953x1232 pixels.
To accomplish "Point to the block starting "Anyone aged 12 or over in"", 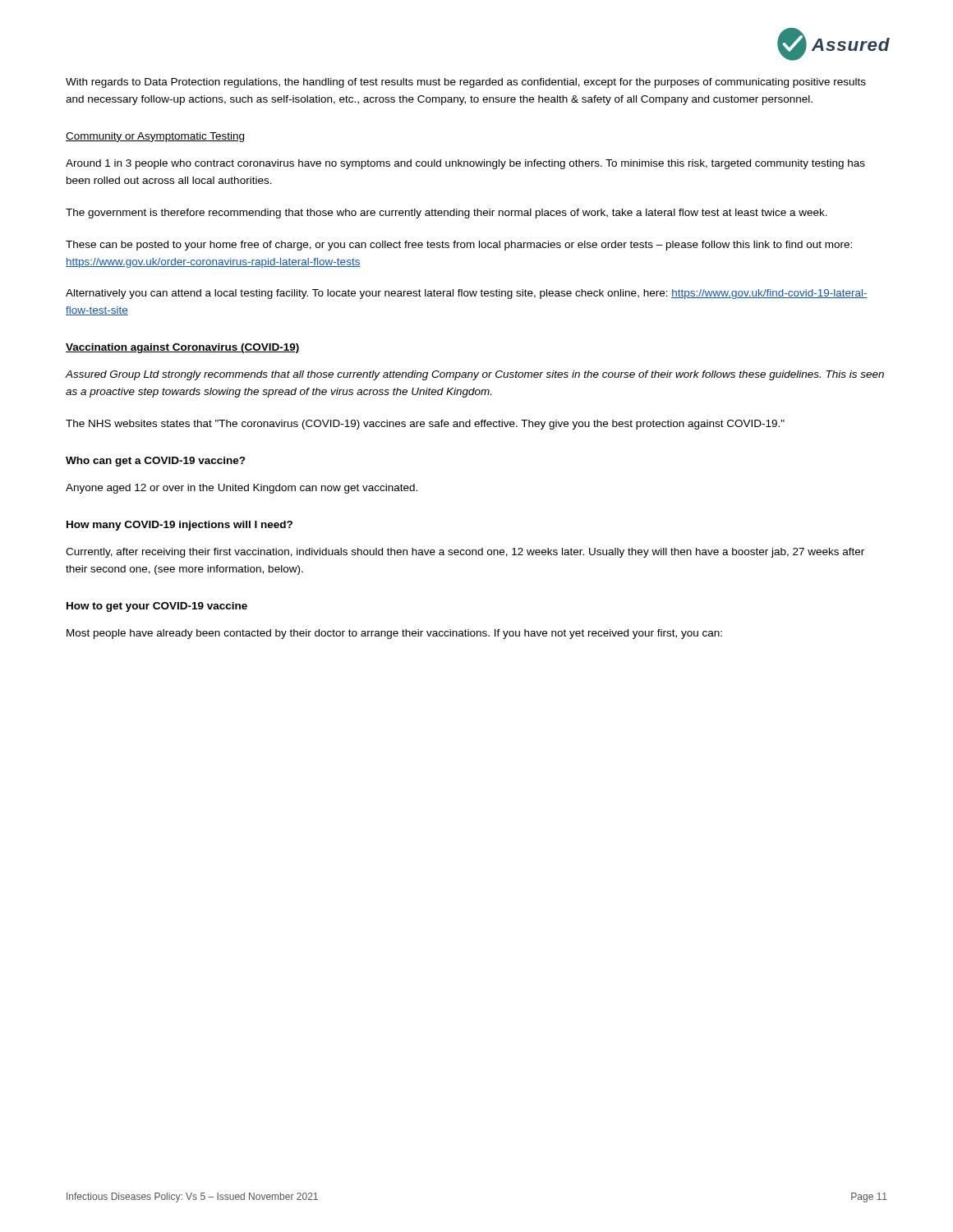I will [x=242, y=488].
